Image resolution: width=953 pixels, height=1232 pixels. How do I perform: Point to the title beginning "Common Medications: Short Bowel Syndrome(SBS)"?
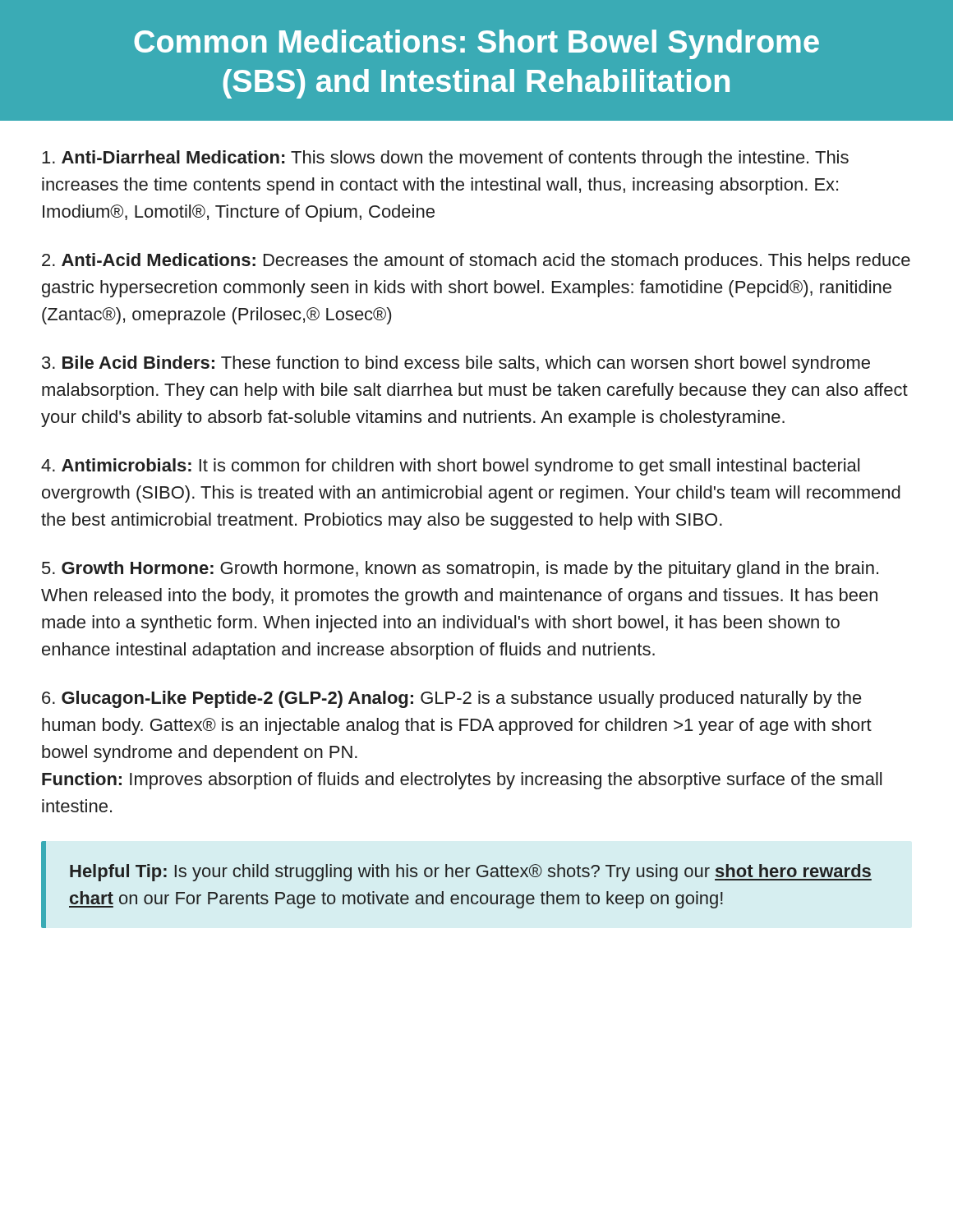476,60
